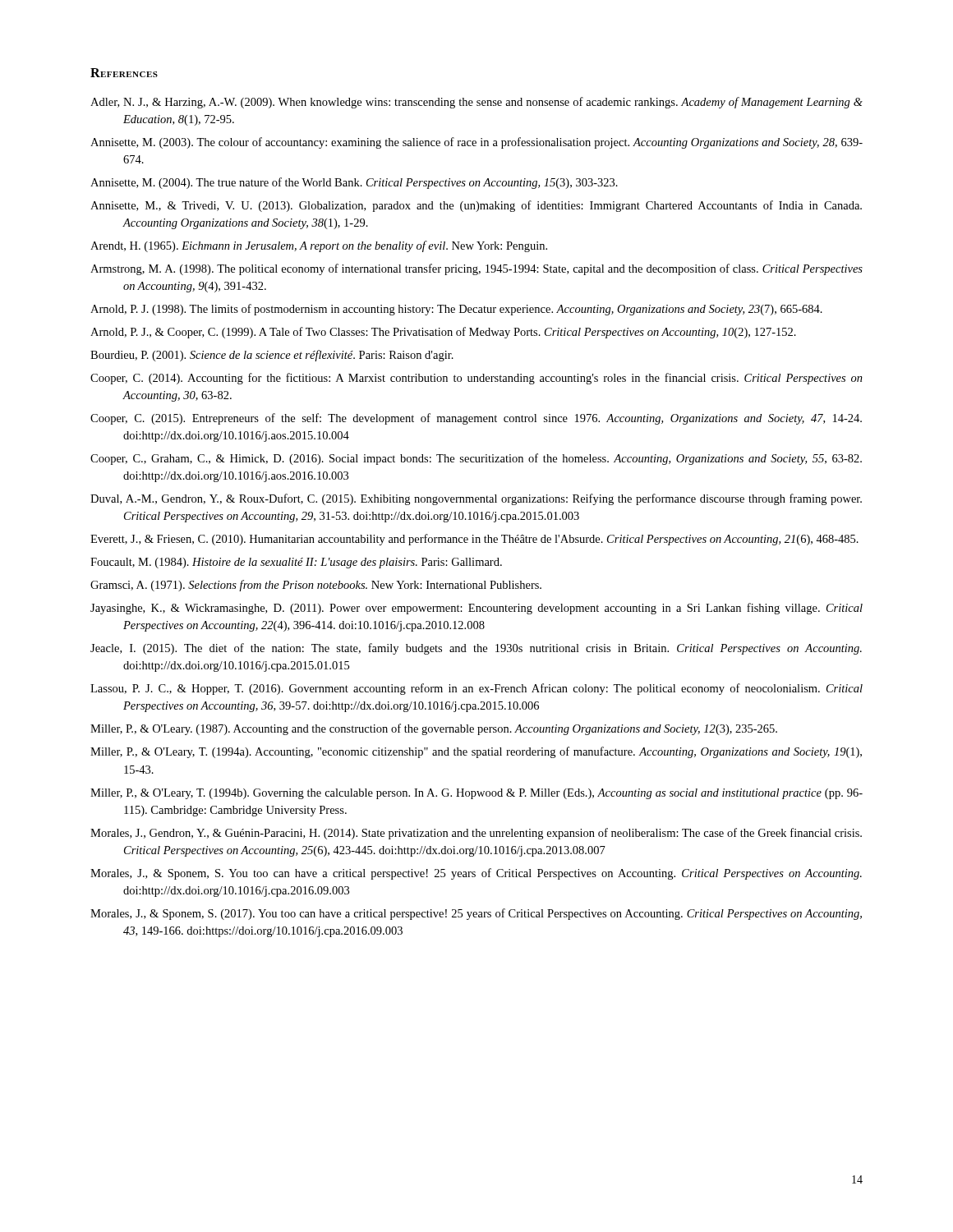Find the list item that reads "Cooper, C., Graham, C., & Himick,"
This screenshot has height=1232, width=953.
click(476, 467)
